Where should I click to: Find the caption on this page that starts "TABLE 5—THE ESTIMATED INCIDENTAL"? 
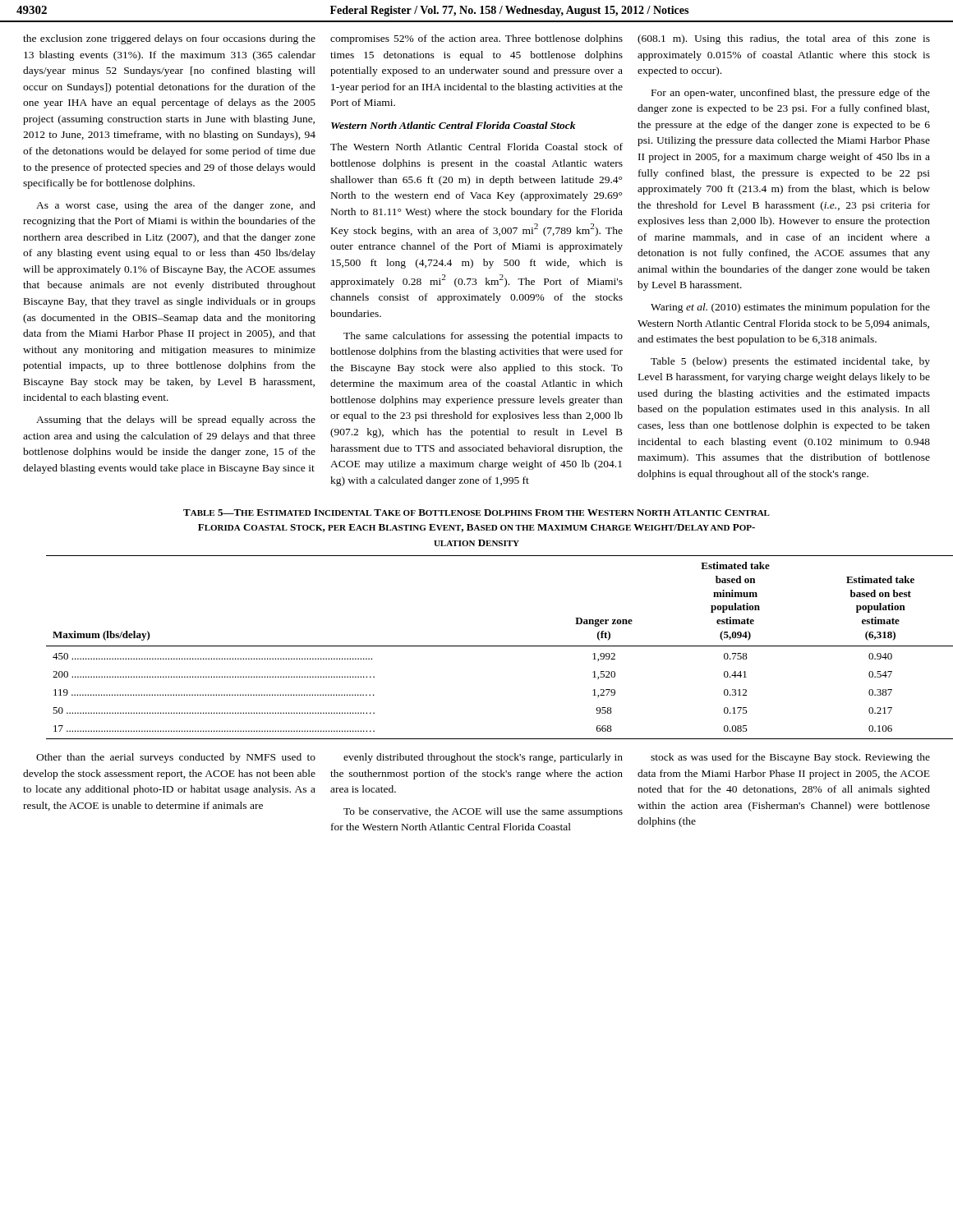pos(476,527)
